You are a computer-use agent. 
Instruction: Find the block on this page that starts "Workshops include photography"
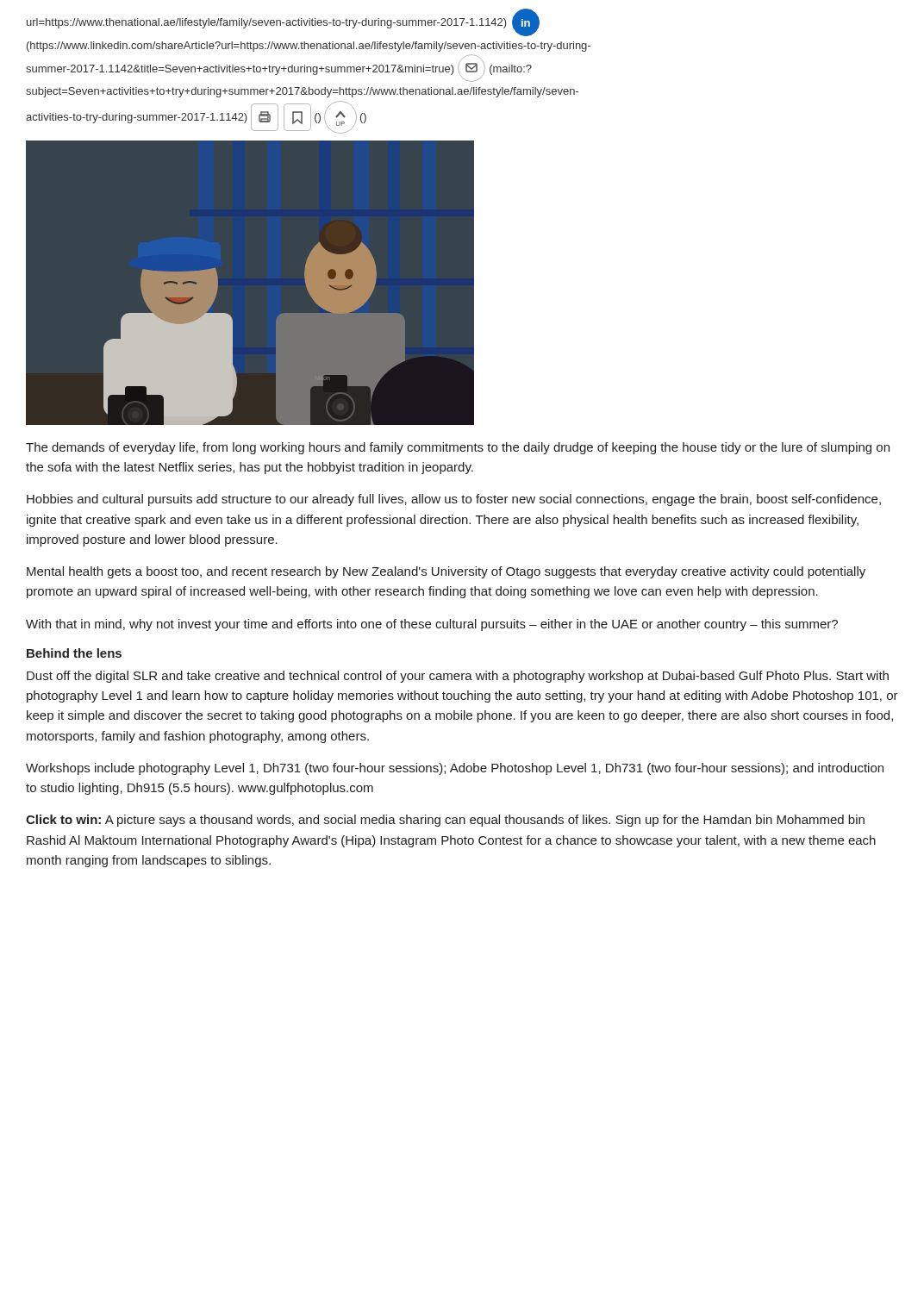[455, 778]
